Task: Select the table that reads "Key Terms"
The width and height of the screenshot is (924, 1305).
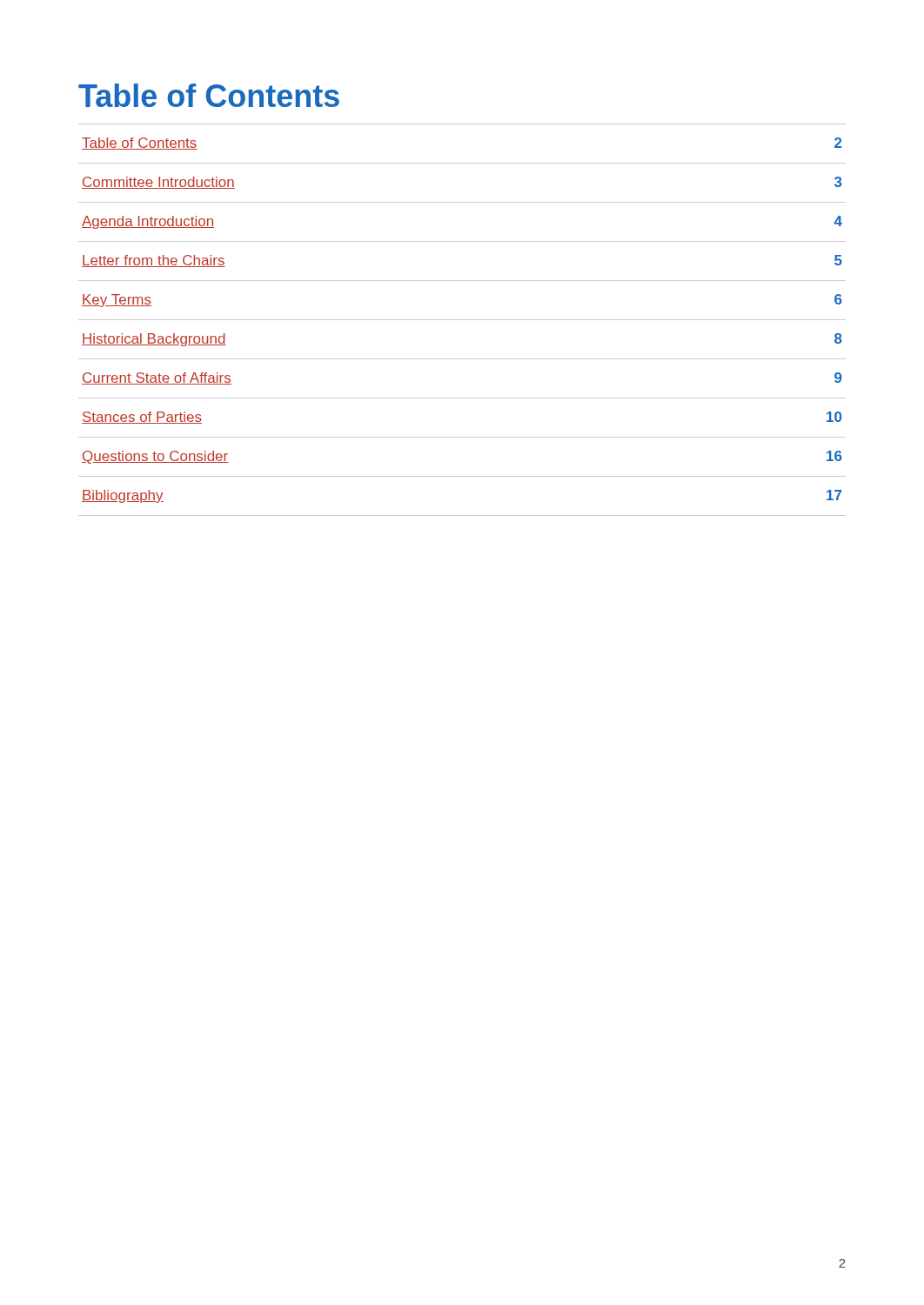Action: [x=462, y=320]
